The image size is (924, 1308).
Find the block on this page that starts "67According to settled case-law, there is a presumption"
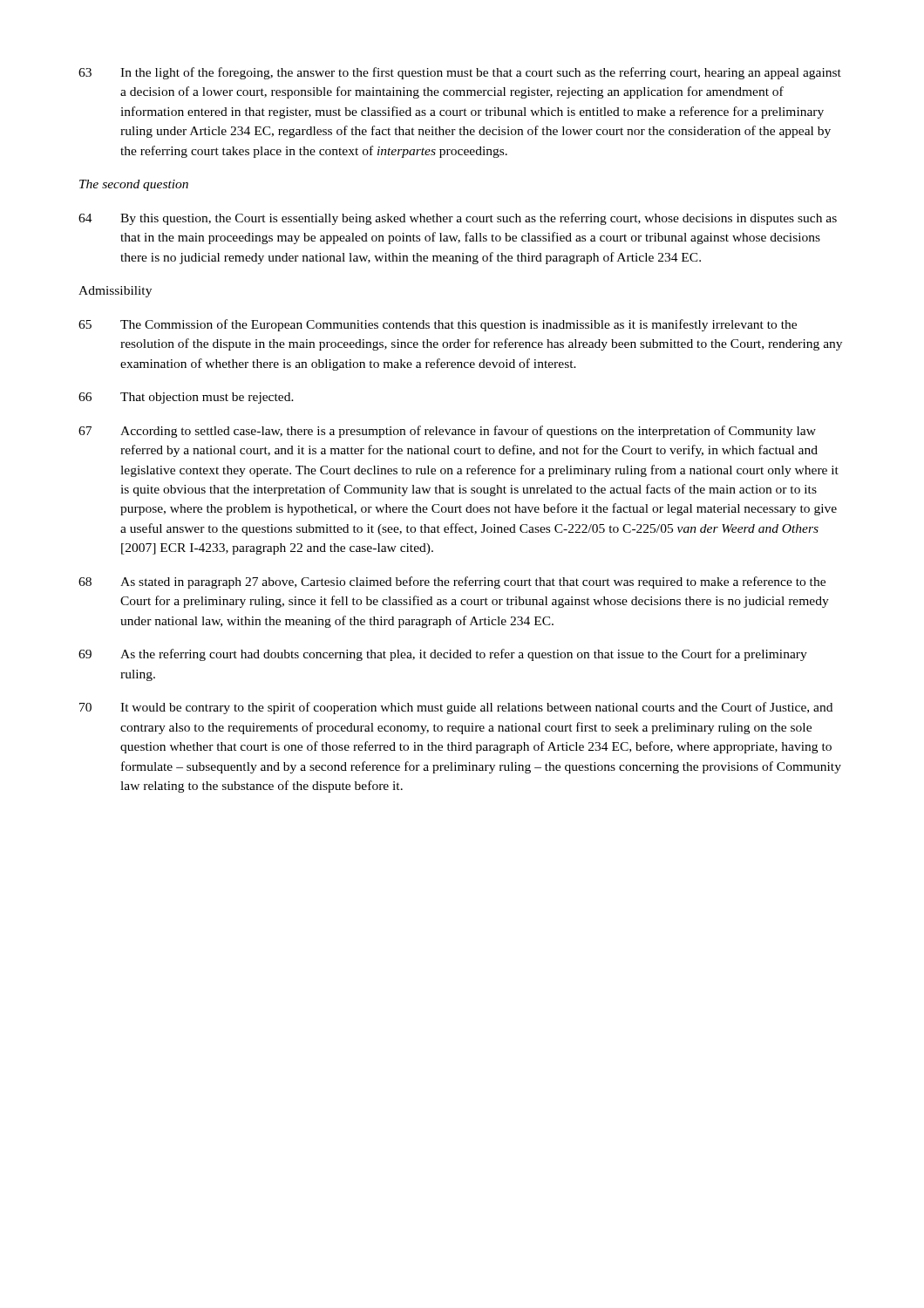pyautogui.click(x=462, y=489)
